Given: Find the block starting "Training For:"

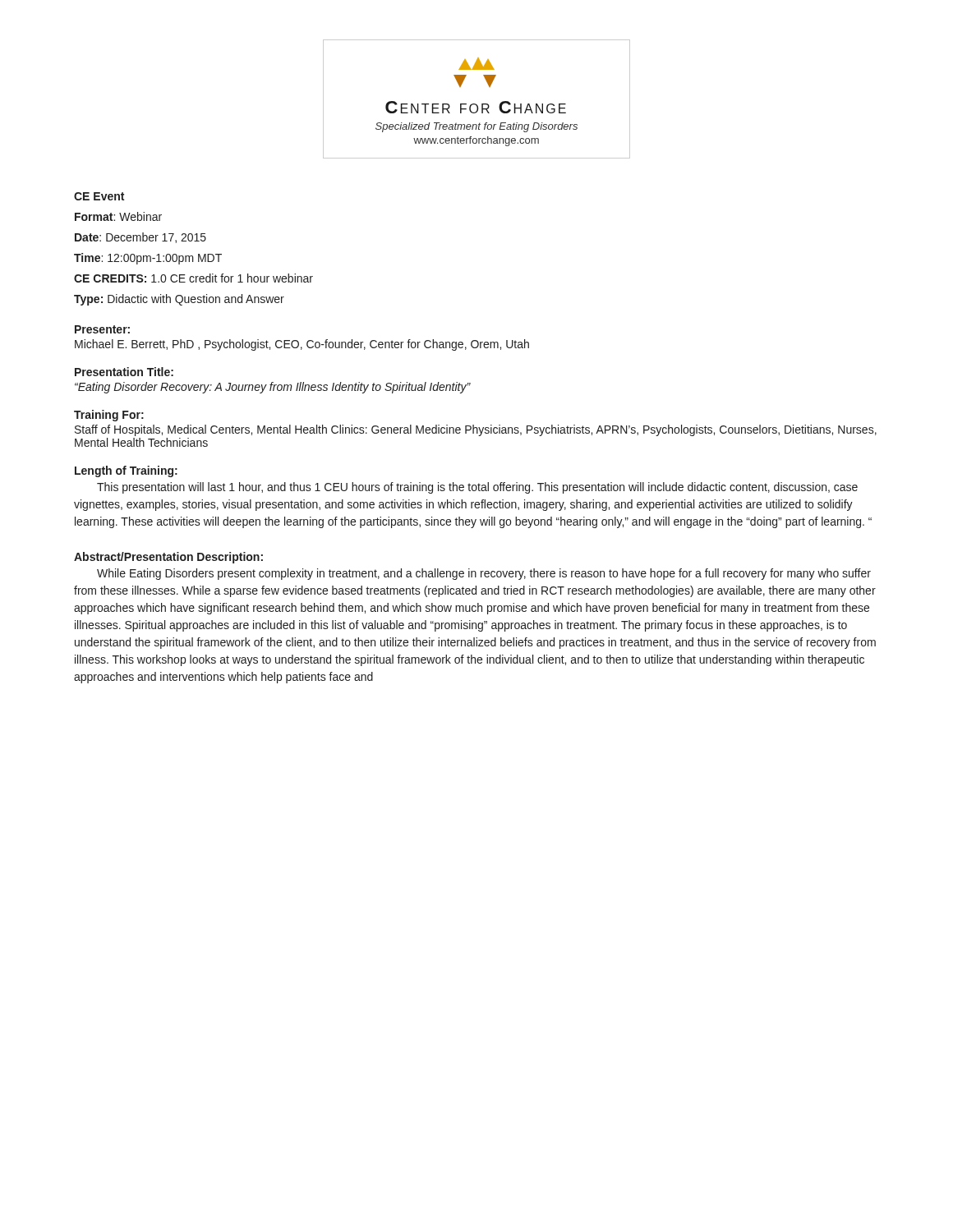Looking at the screenshot, I should [x=109, y=415].
